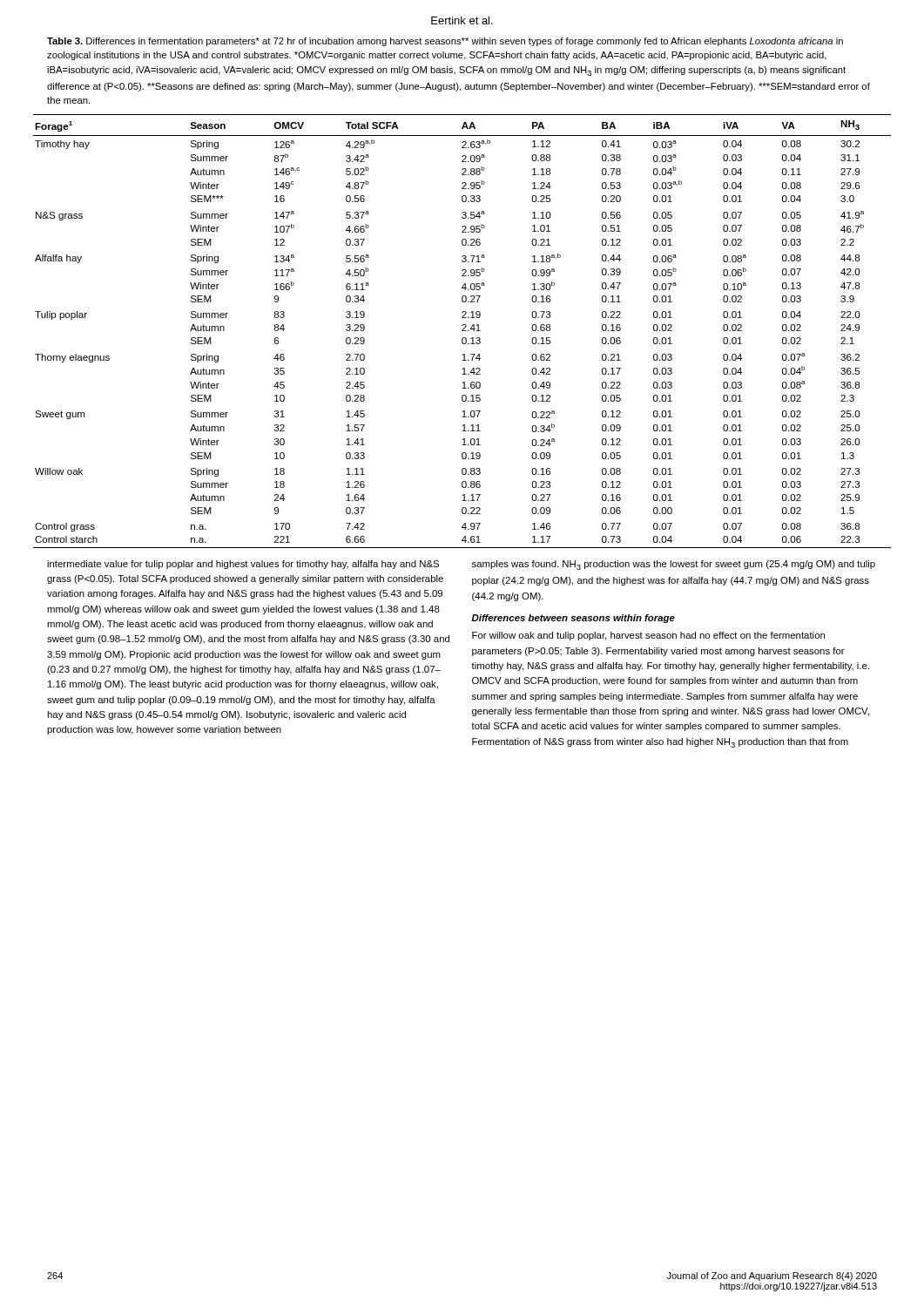Click on the text starting "samples was found. NH3 production was the"
The image size is (924, 1307).
674,580
